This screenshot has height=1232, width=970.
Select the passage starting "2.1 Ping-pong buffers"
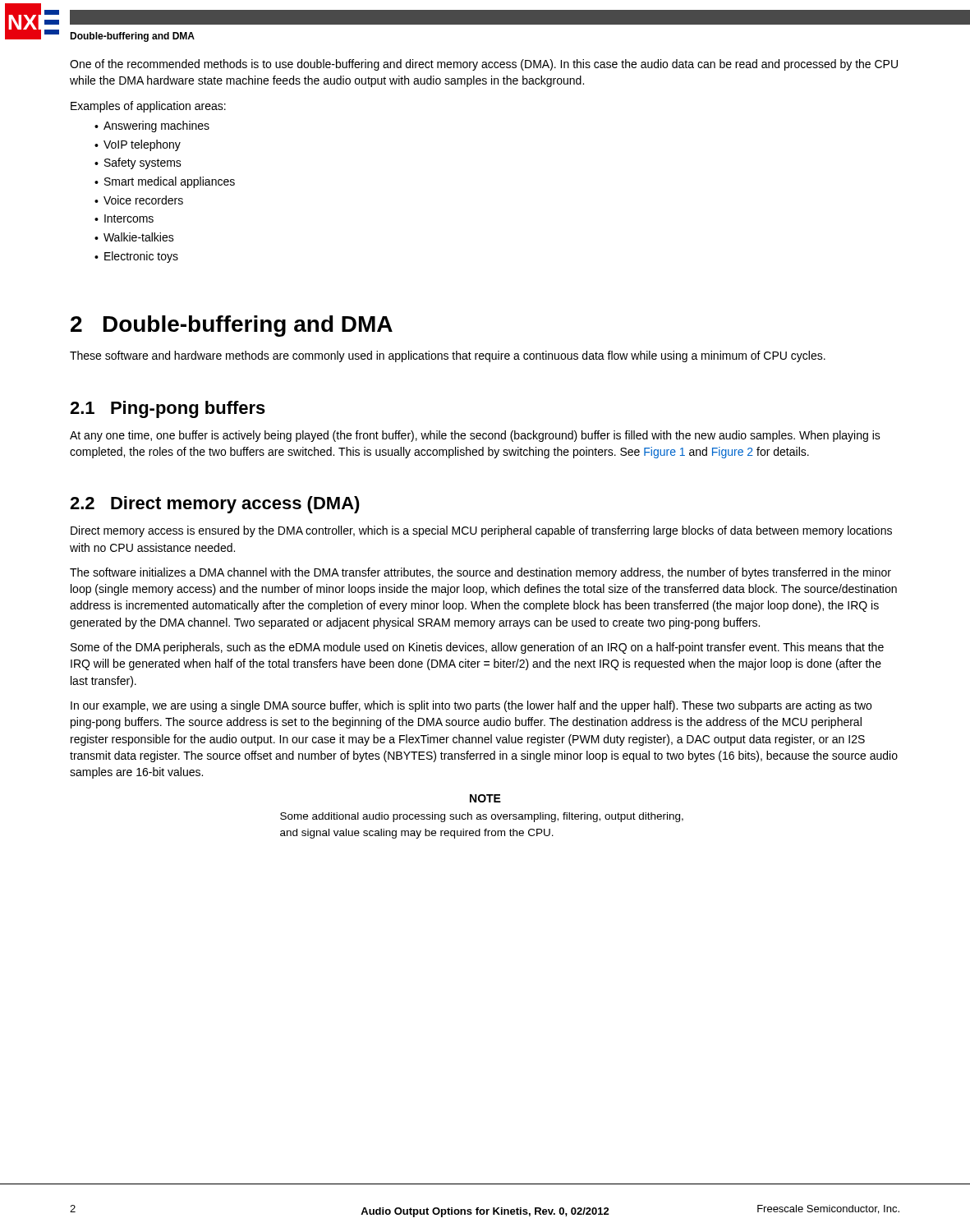168,408
